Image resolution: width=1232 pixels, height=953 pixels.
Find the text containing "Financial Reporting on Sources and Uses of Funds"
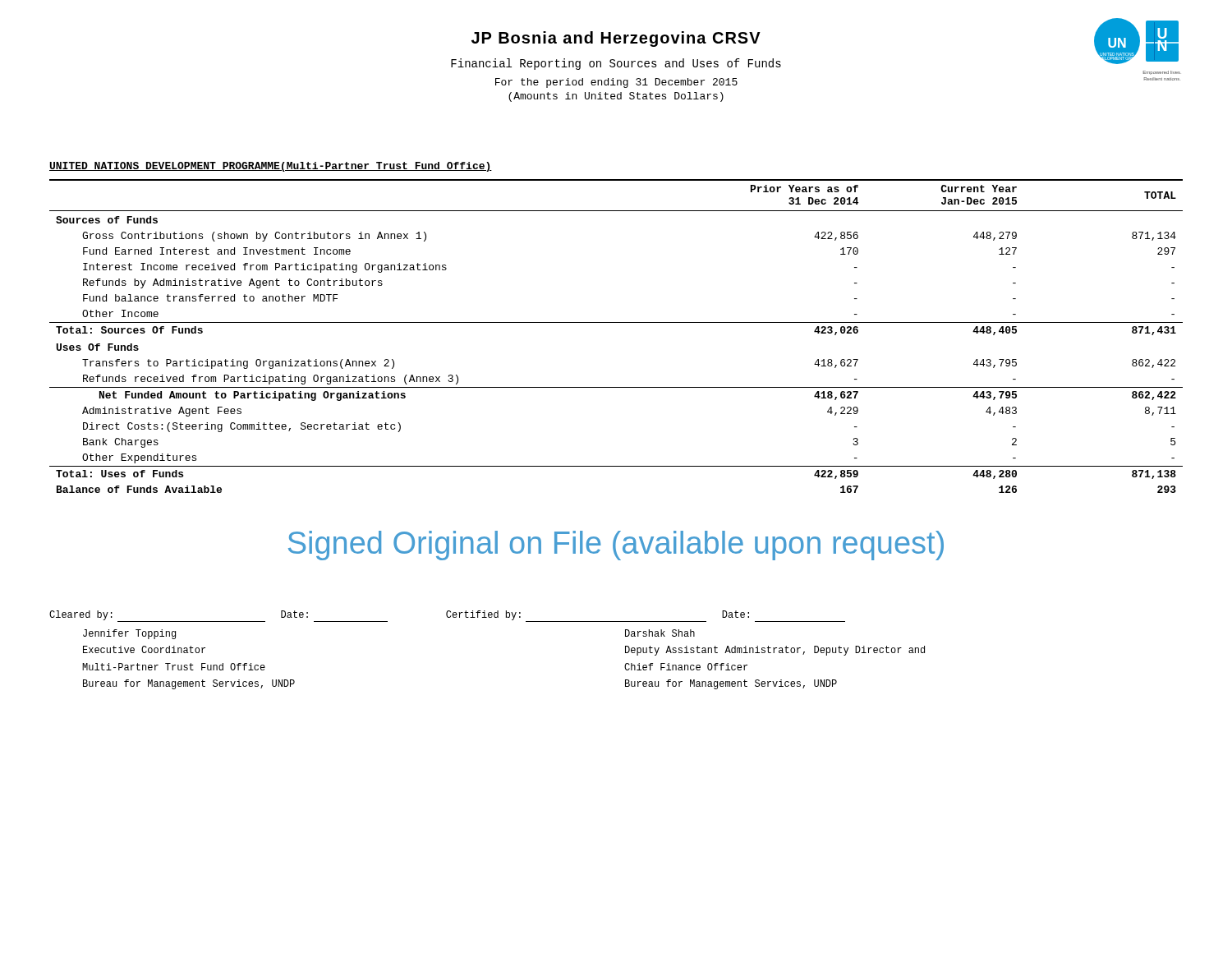[x=616, y=64]
